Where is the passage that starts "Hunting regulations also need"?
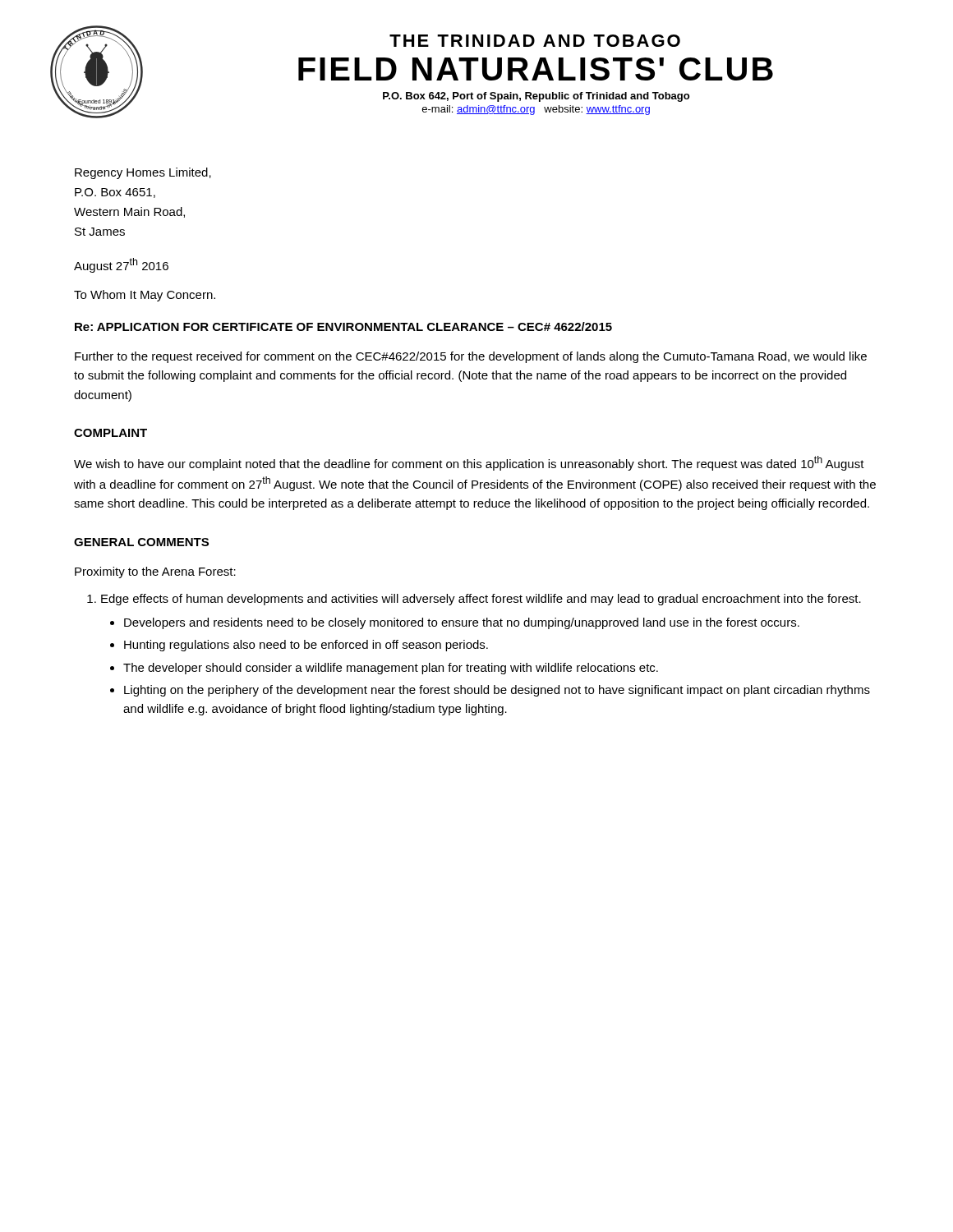The image size is (953, 1232). click(x=306, y=645)
